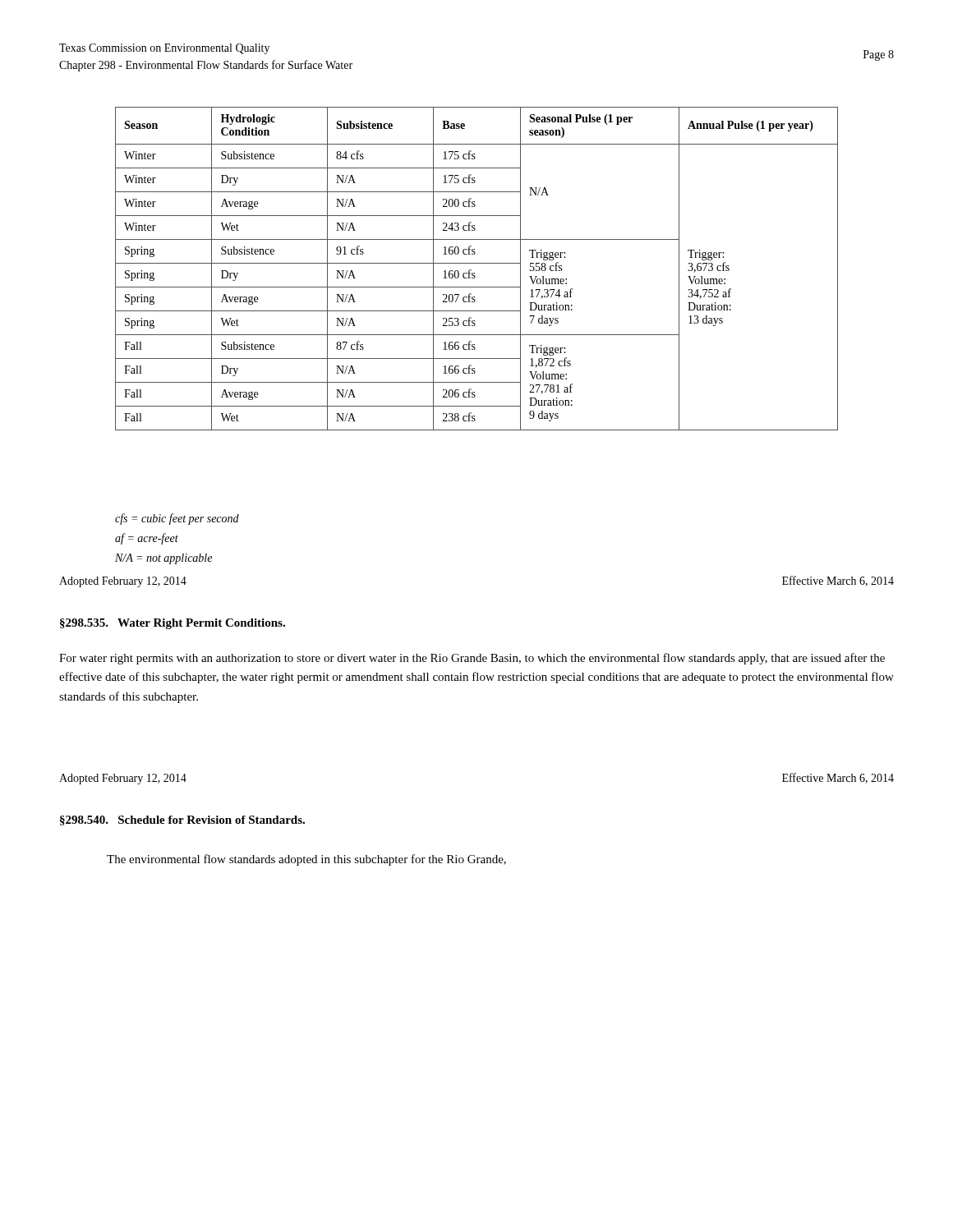This screenshot has height=1232, width=953.
Task: Find the block on this page that starts "cfs = cubic feet per second af"
Action: click(177, 538)
